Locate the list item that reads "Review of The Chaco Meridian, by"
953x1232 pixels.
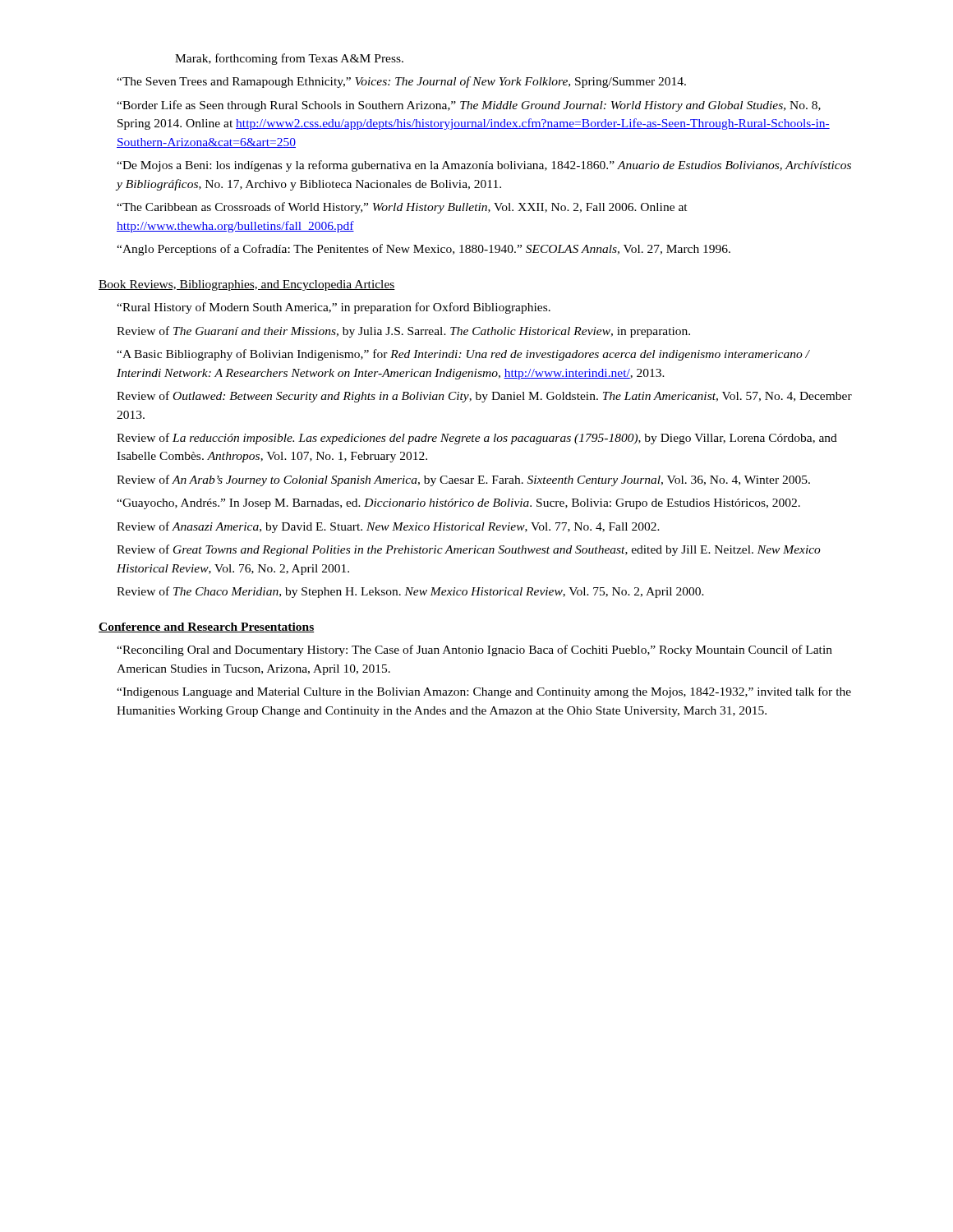pos(411,591)
